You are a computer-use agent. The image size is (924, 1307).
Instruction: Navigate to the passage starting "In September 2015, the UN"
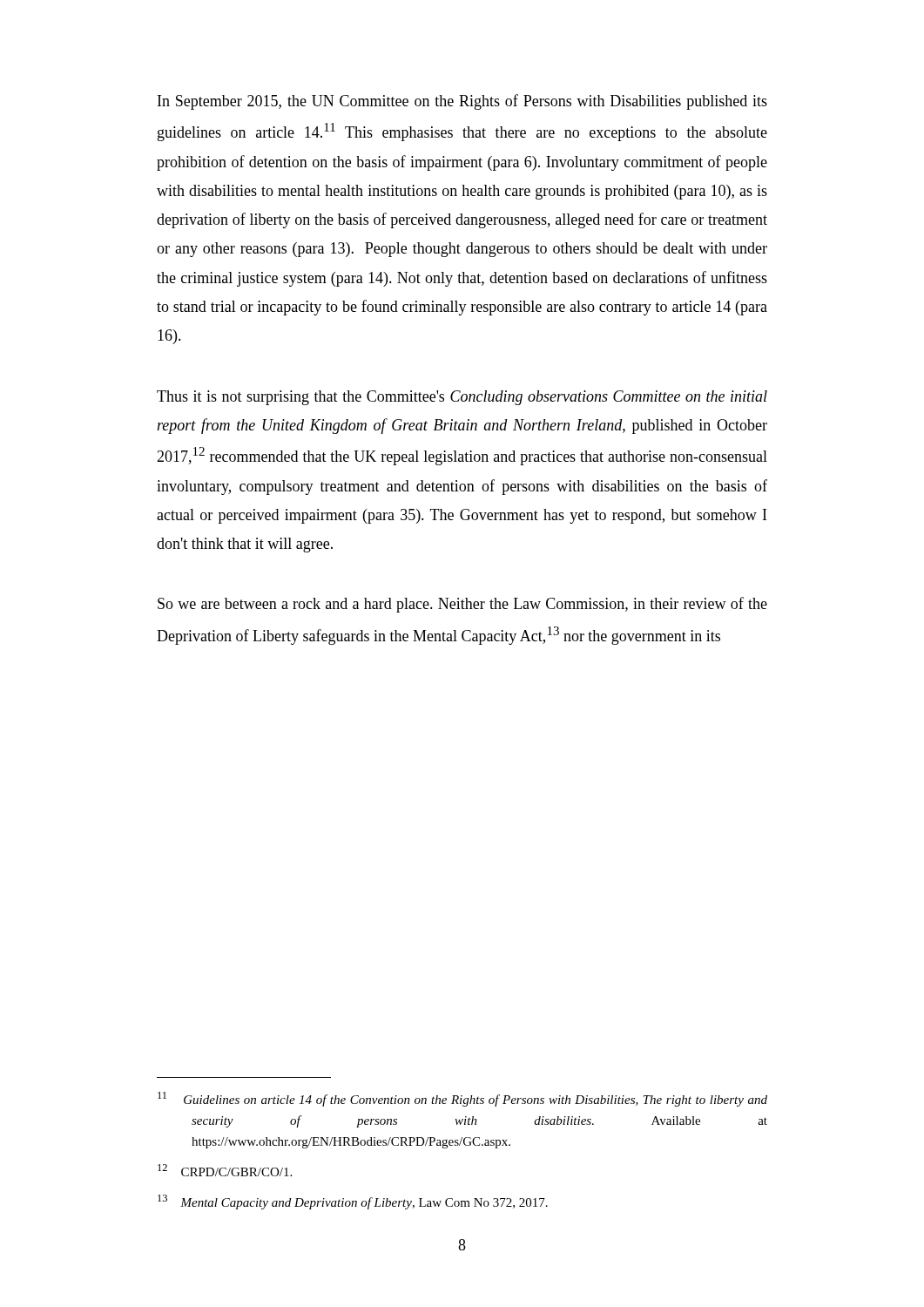[x=462, y=218]
